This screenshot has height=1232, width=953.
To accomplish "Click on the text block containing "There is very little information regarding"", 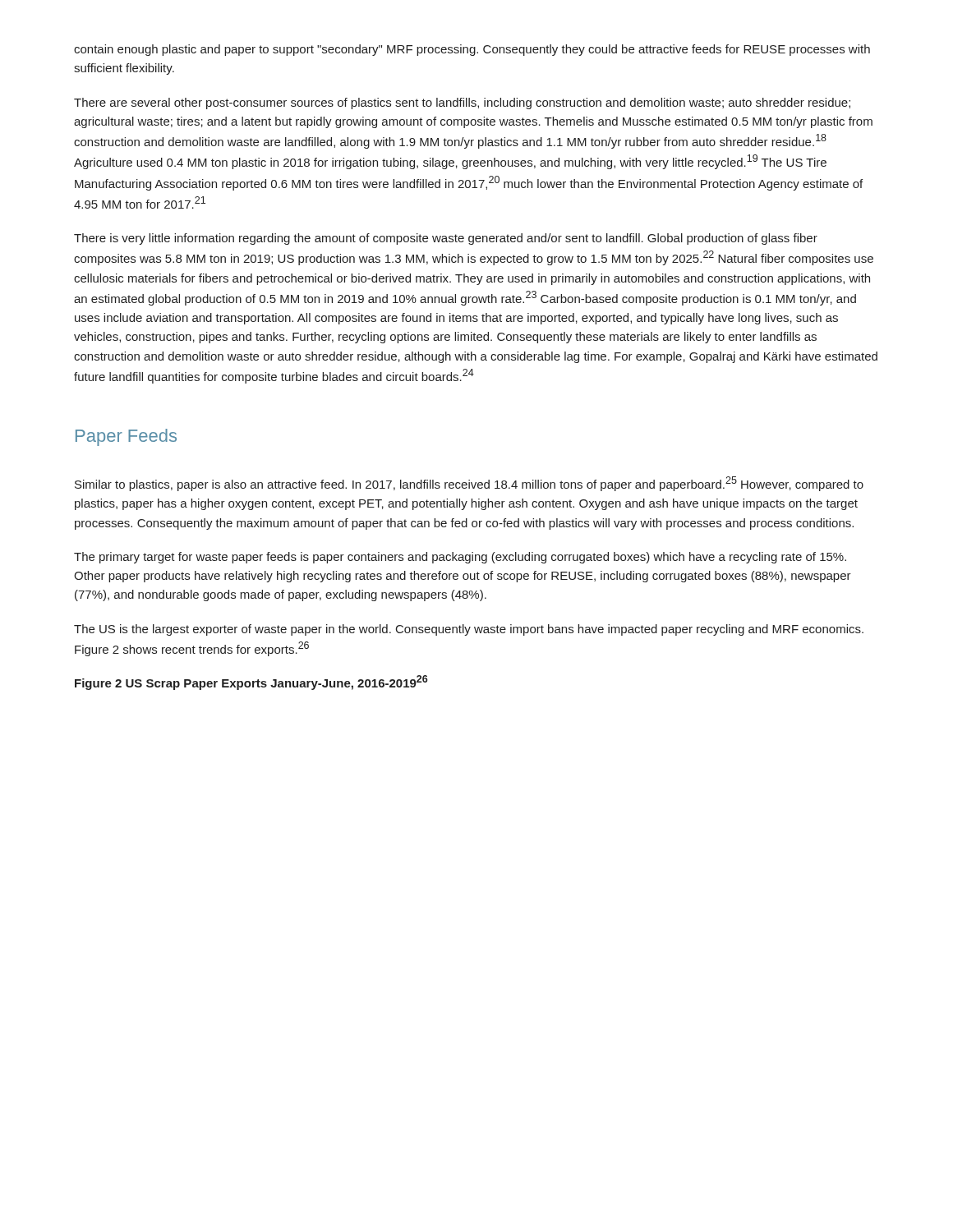I will pyautogui.click(x=476, y=307).
